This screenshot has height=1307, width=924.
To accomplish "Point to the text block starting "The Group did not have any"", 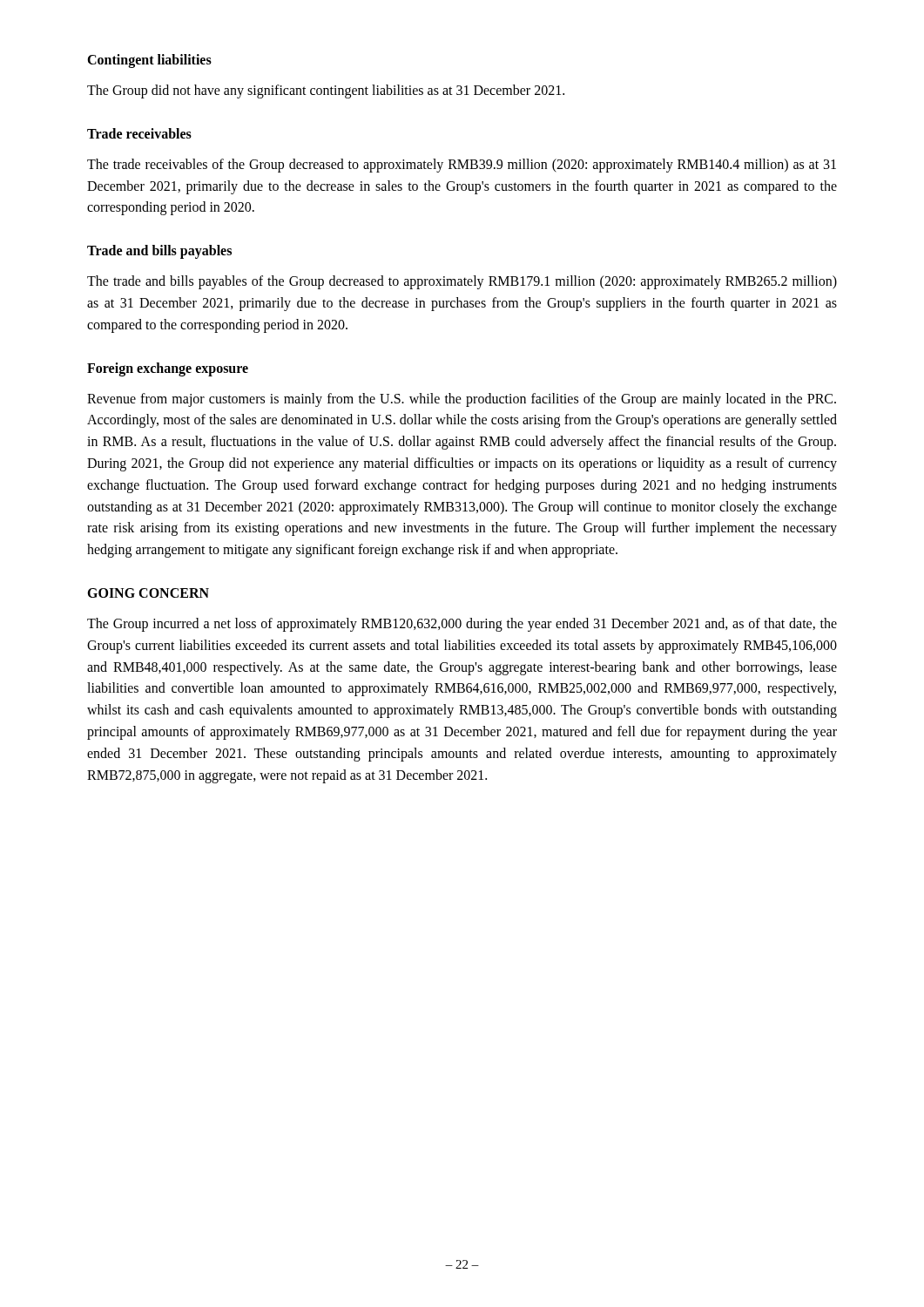I will pos(326,90).
